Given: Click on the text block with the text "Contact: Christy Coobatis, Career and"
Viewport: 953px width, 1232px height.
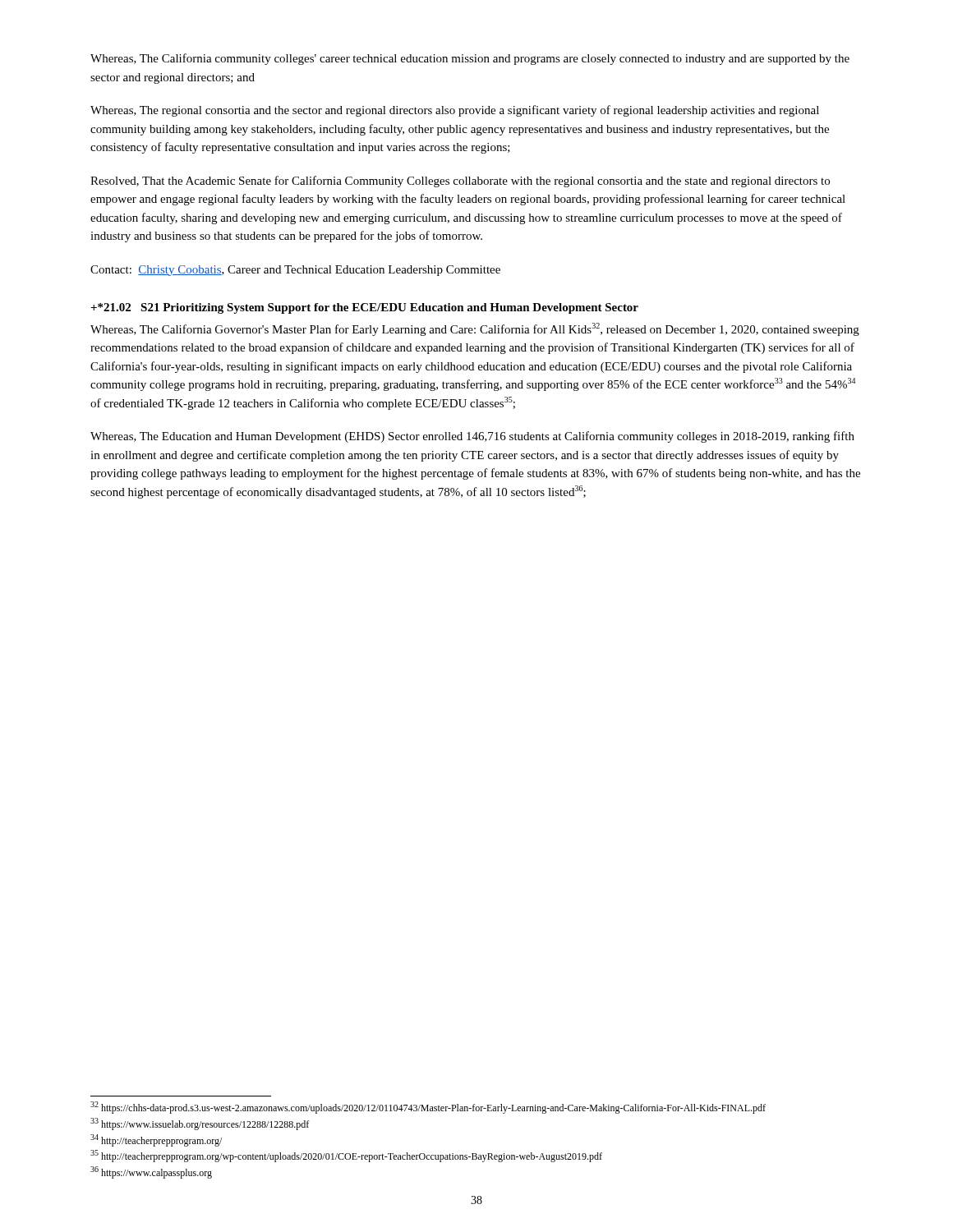Looking at the screenshot, I should coord(295,269).
